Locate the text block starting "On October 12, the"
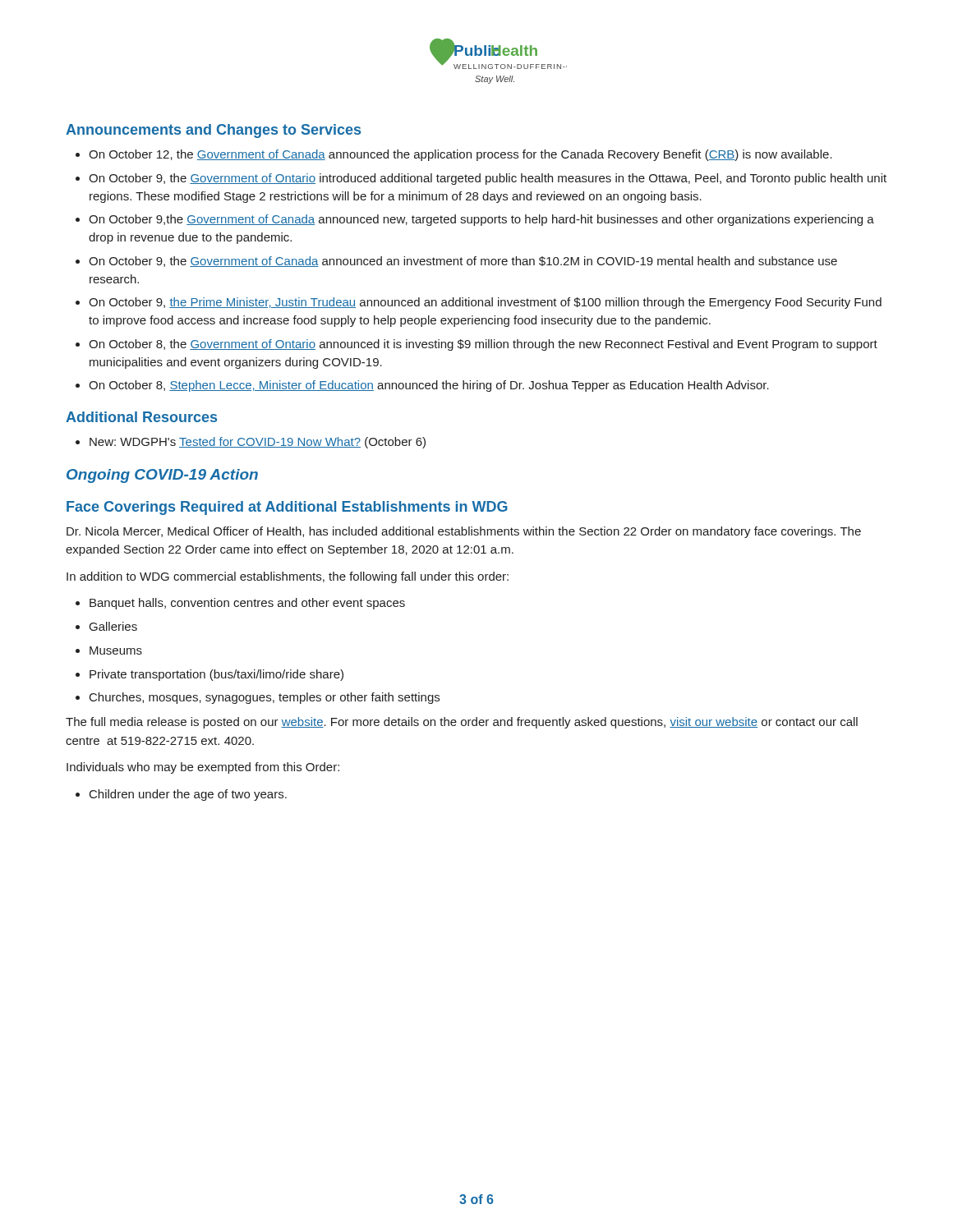The width and height of the screenshot is (953, 1232). click(461, 154)
